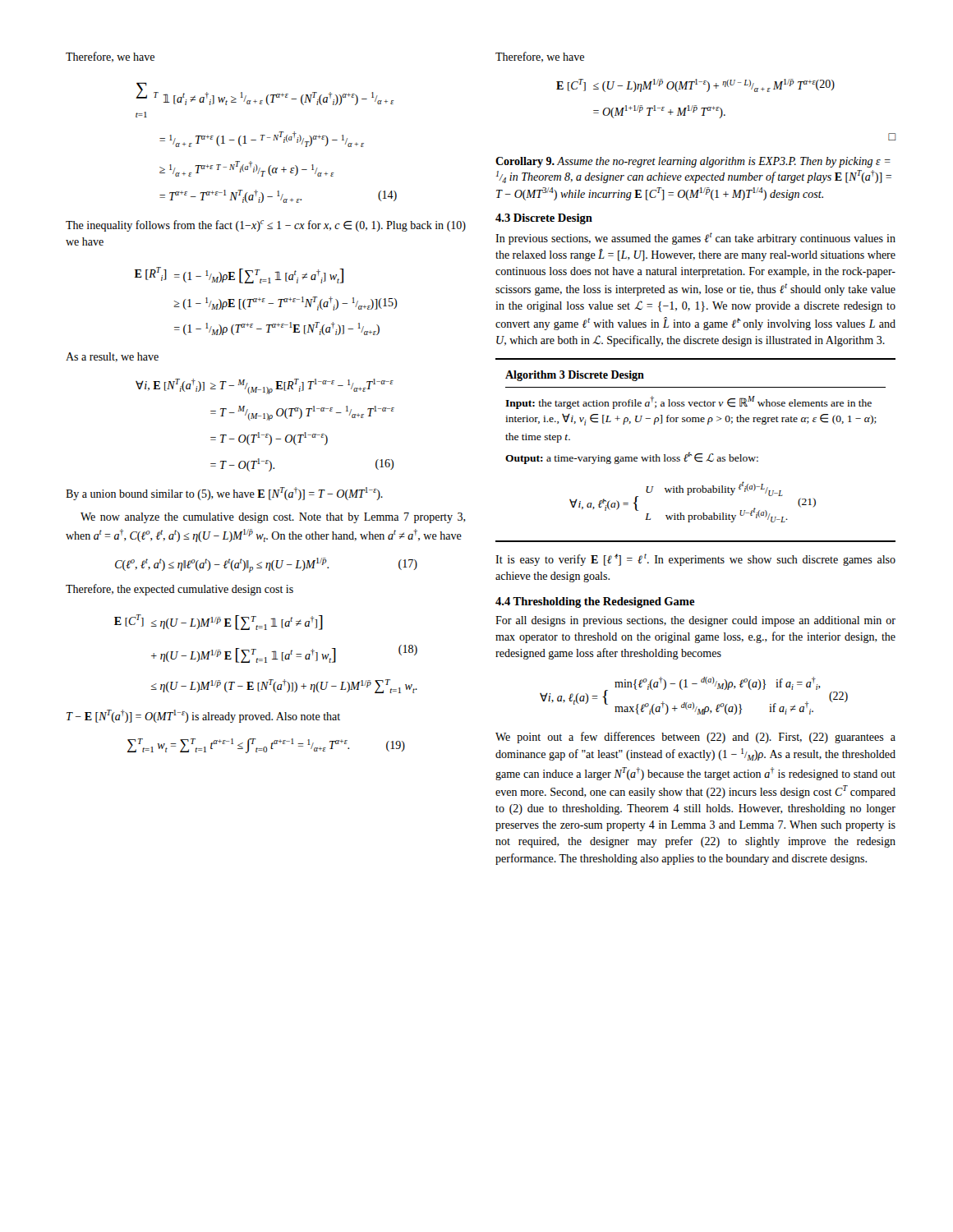Locate the formula with the text "∀i, a, ℓt(a)"
The image size is (953, 1232).
(695, 696)
